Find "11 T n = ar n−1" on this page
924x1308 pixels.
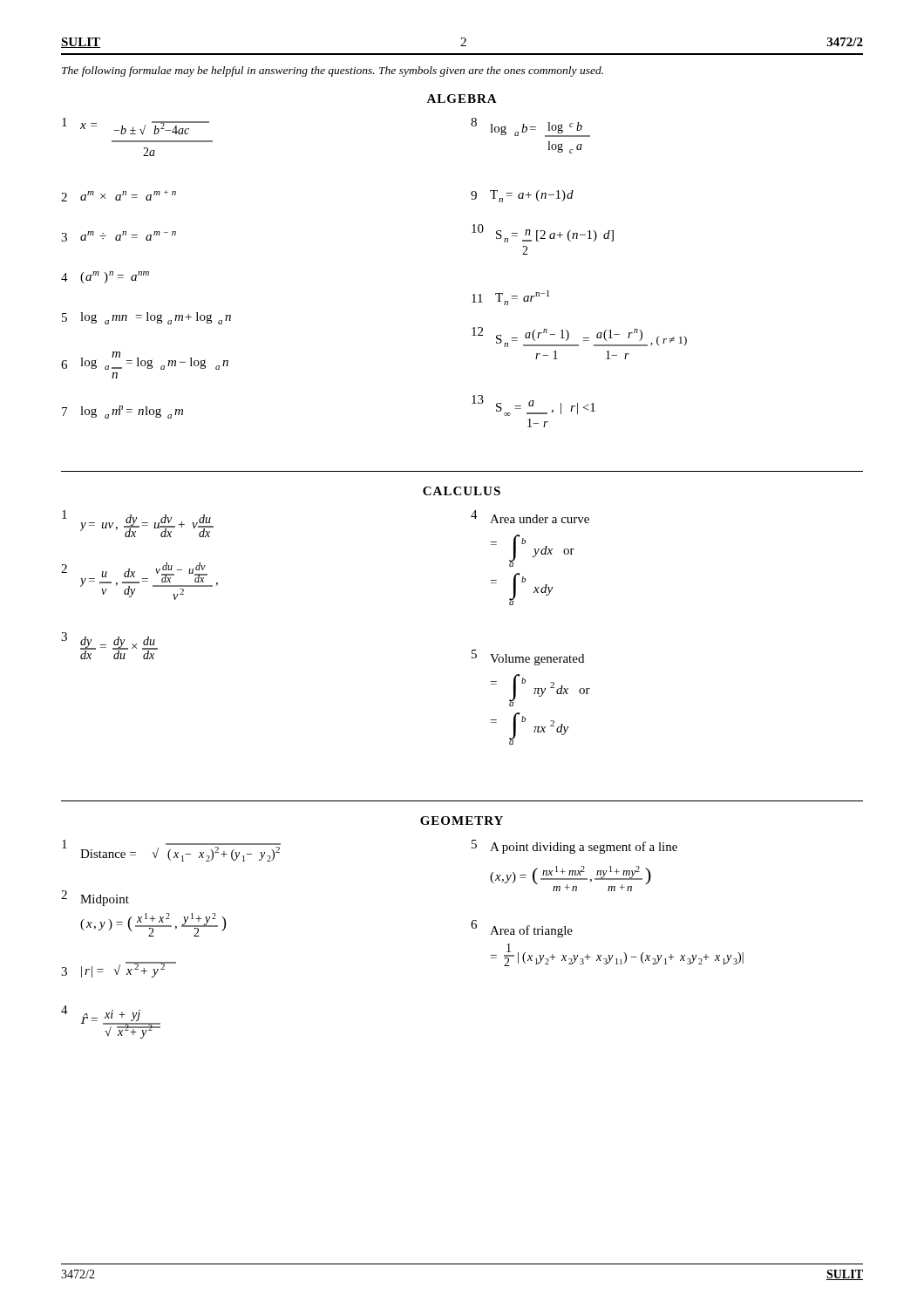(553, 298)
